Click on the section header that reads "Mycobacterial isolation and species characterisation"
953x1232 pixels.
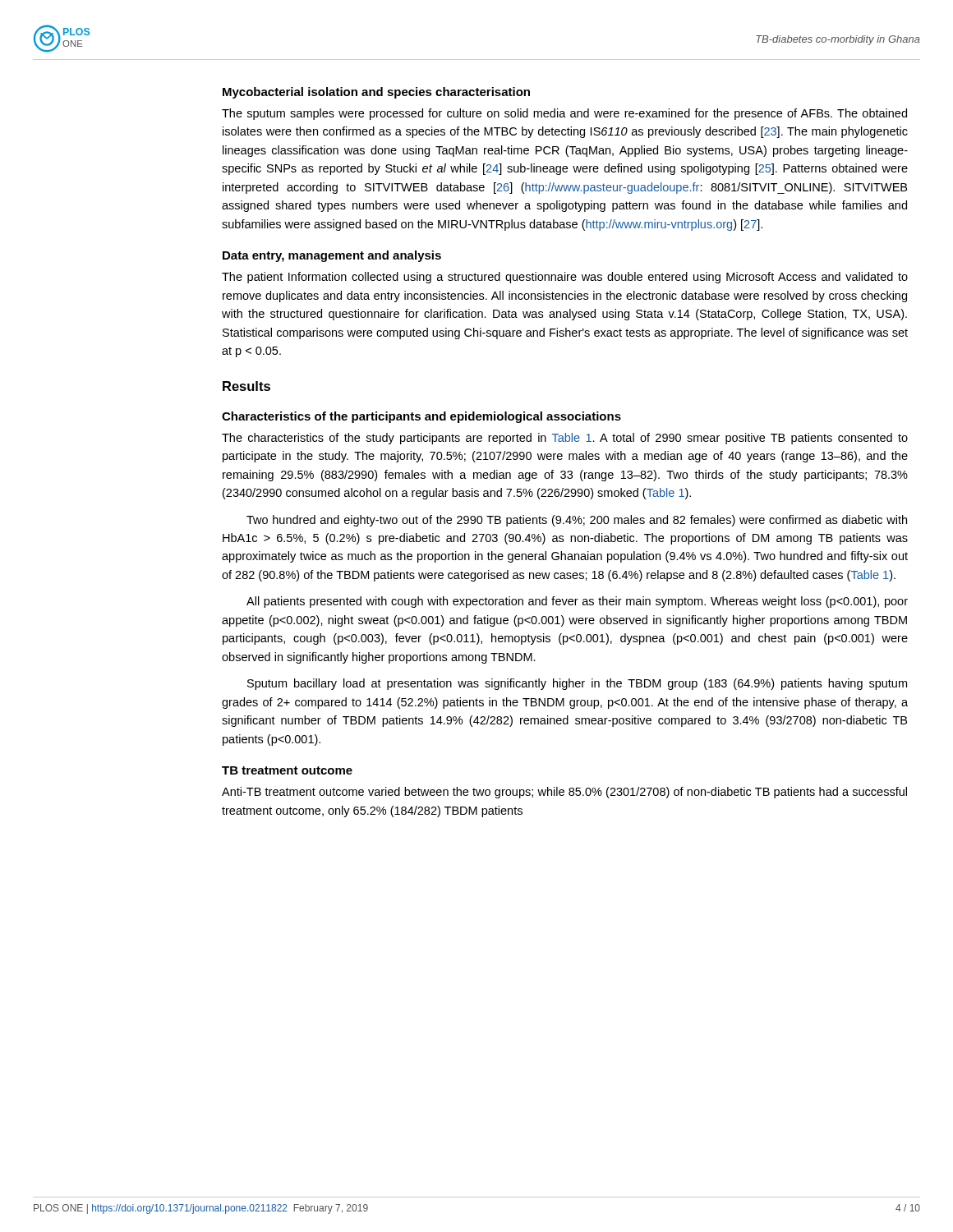pyautogui.click(x=376, y=92)
